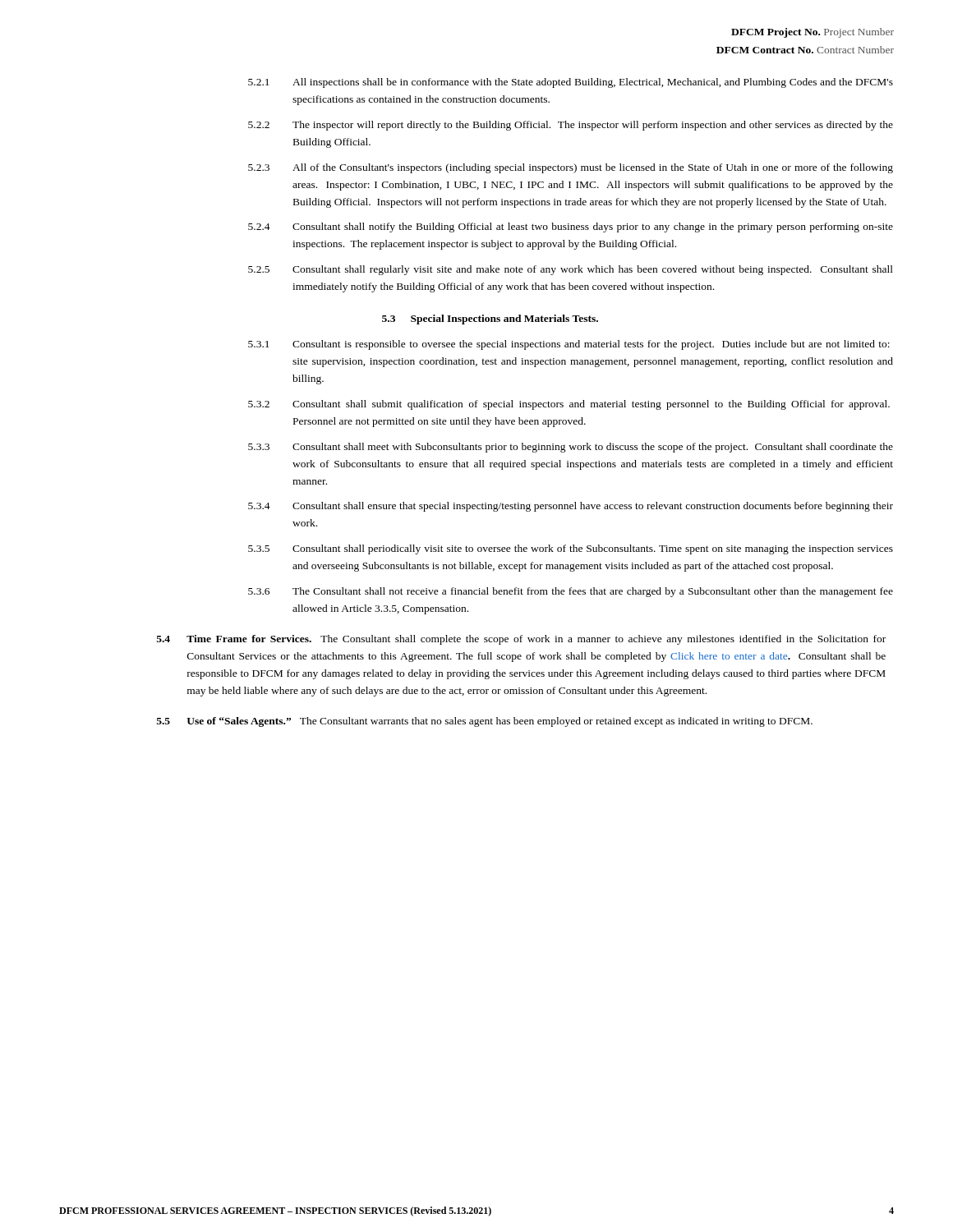Click on the text block with the text "2.1 All inspections shall be in conformance with"
This screenshot has width=953, height=1232.
(x=476, y=91)
